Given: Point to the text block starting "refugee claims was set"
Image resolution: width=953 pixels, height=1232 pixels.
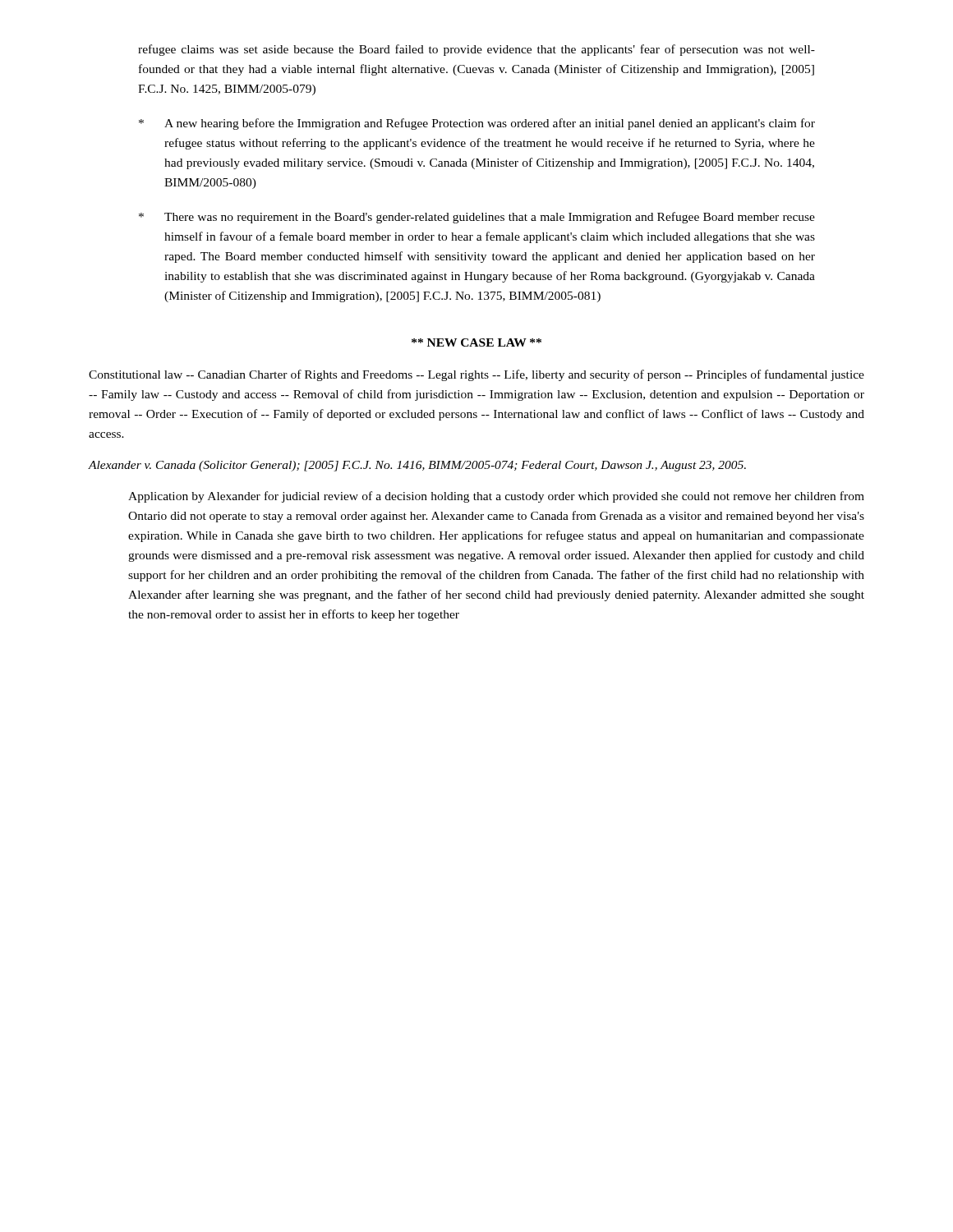Looking at the screenshot, I should 476,69.
